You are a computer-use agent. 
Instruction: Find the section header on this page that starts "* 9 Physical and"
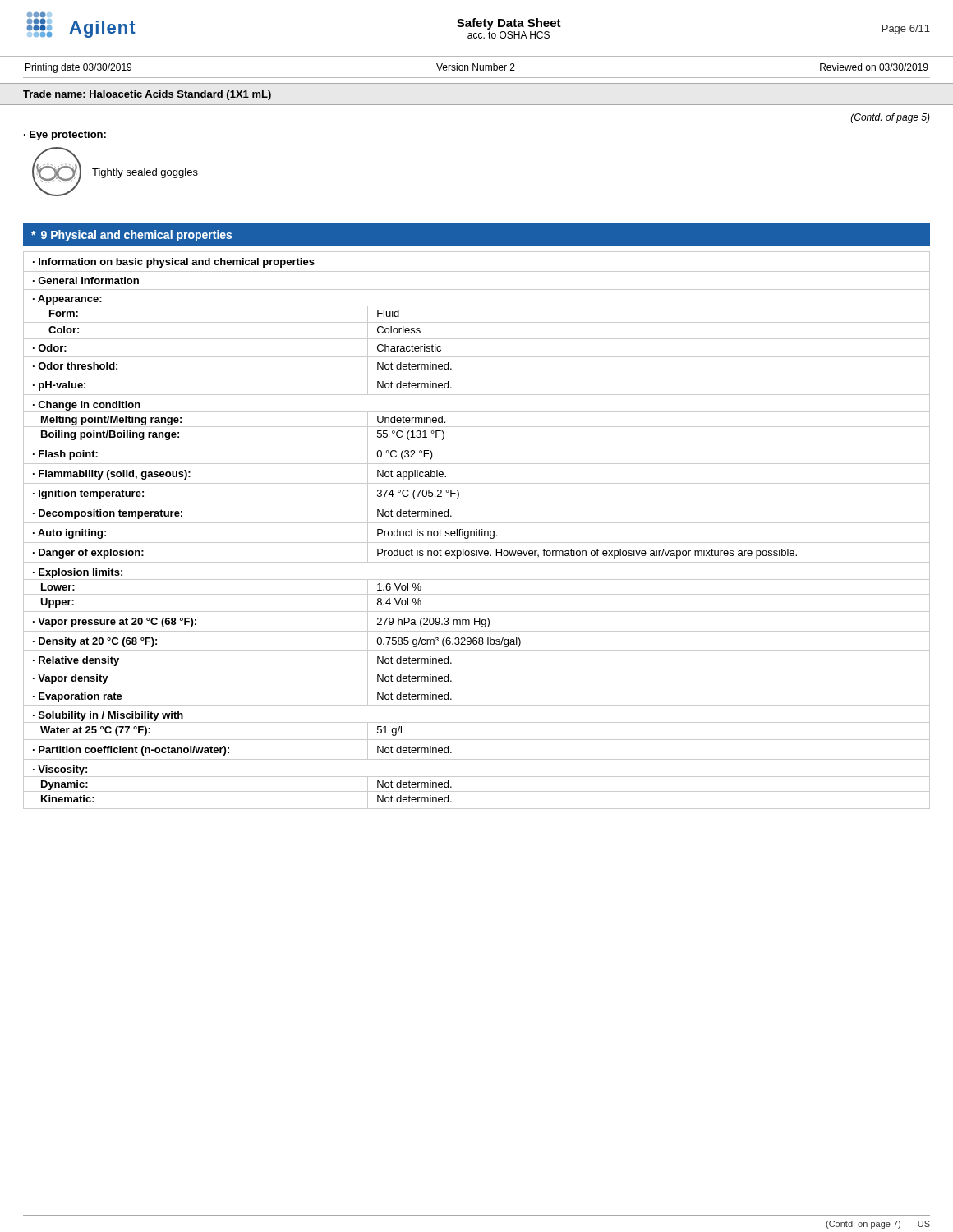[132, 235]
